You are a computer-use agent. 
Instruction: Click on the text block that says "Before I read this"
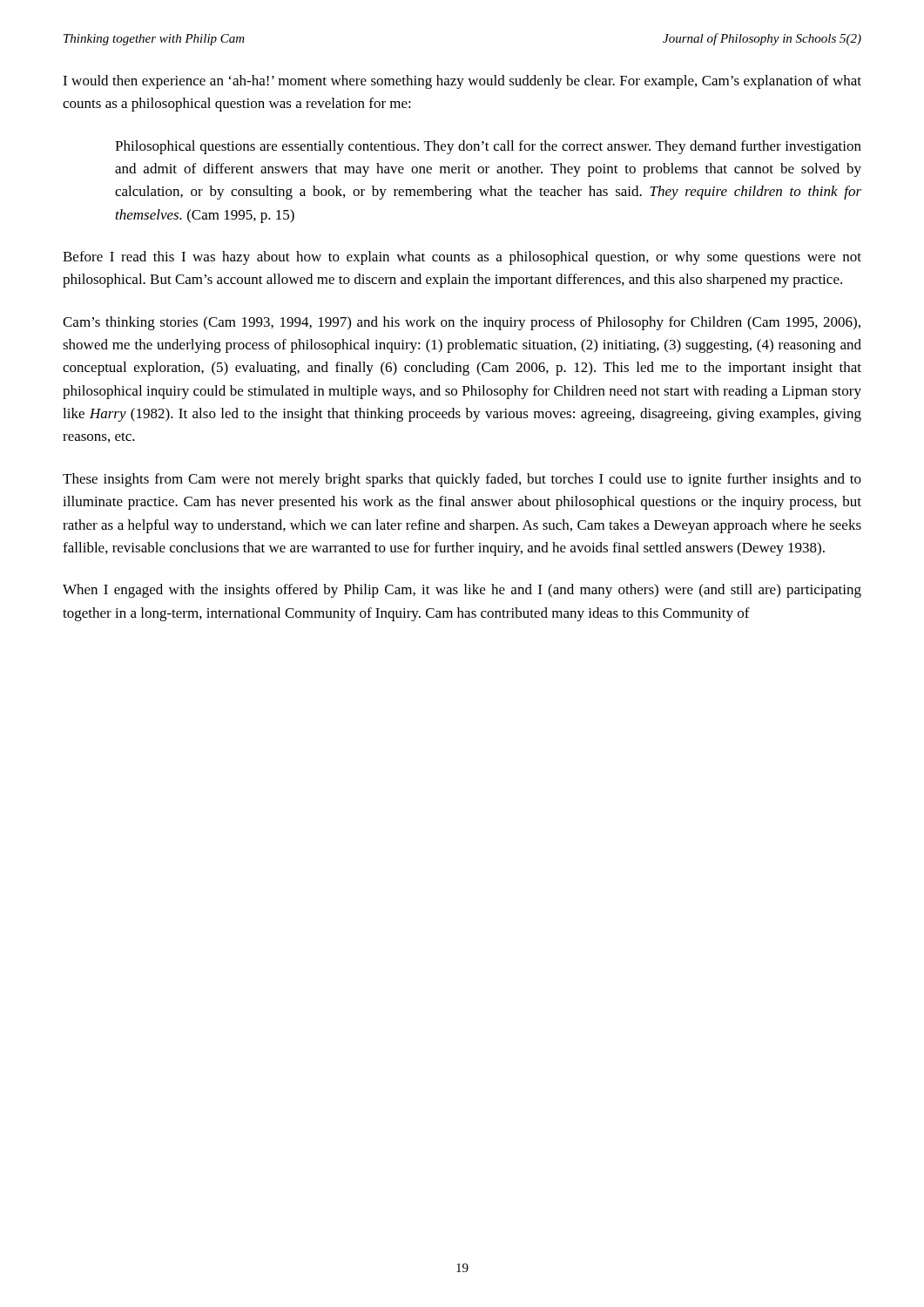coord(462,268)
